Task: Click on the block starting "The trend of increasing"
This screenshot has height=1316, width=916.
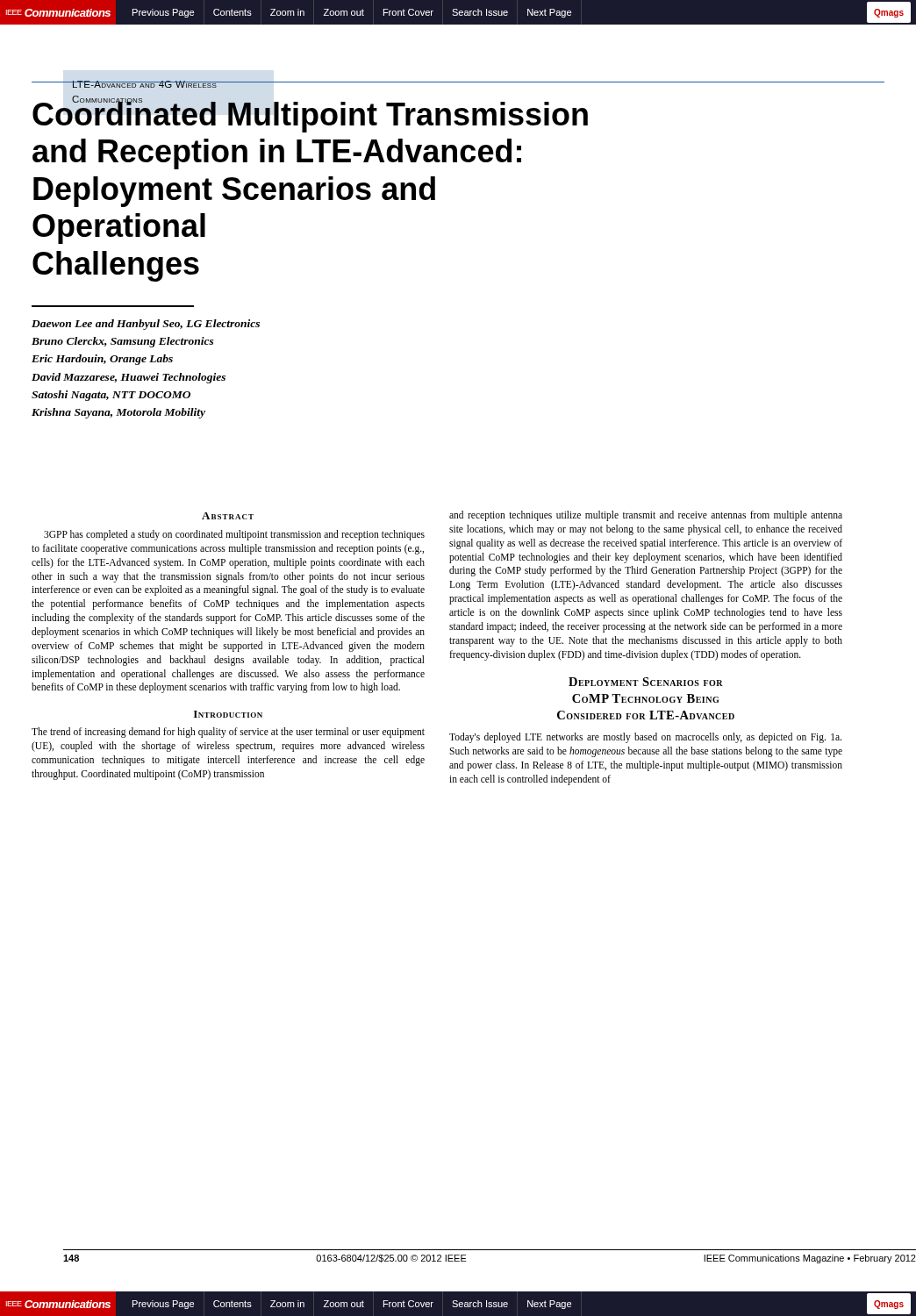Action: [x=228, y=754]
